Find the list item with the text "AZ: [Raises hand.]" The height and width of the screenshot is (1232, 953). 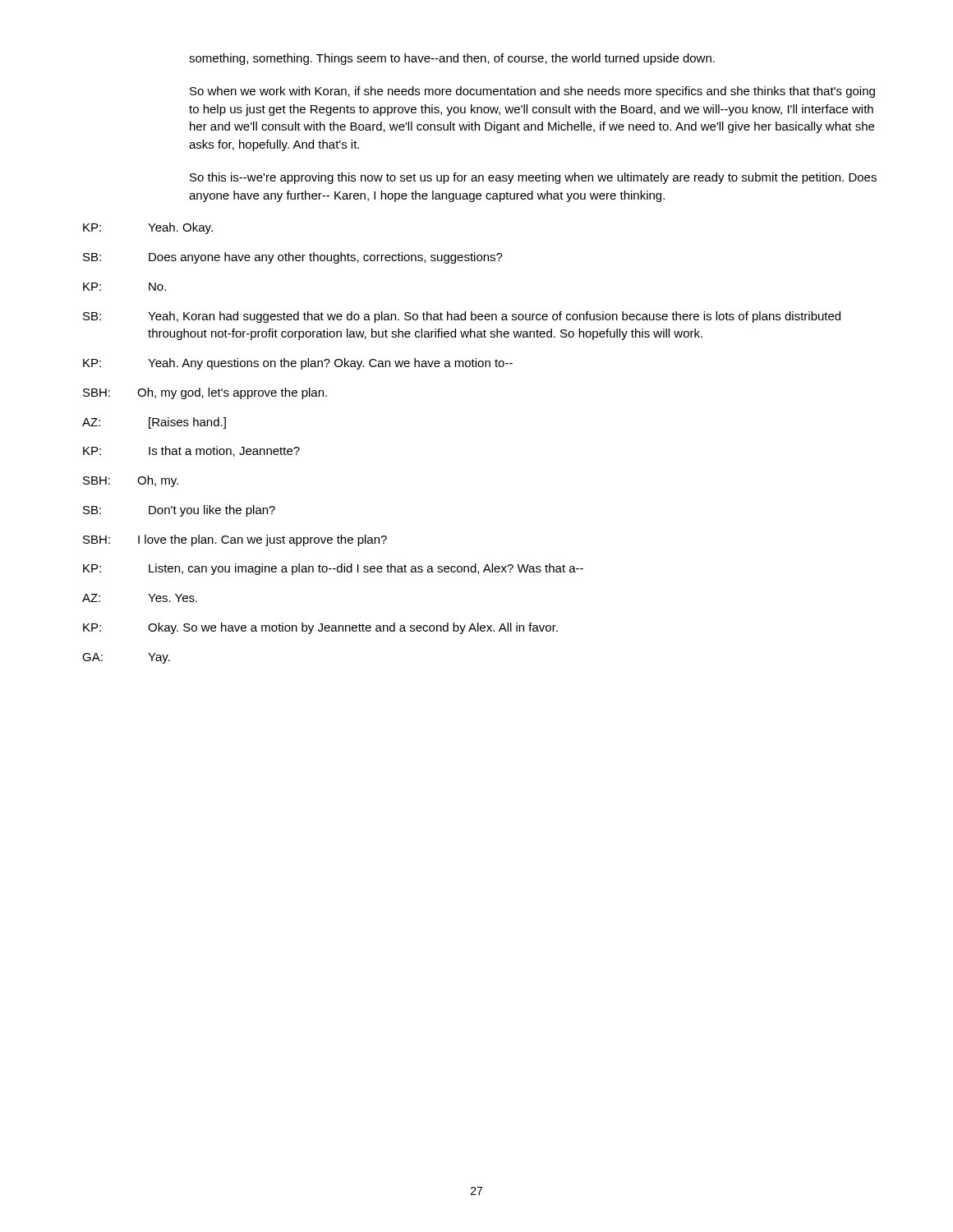pos(154,423)
